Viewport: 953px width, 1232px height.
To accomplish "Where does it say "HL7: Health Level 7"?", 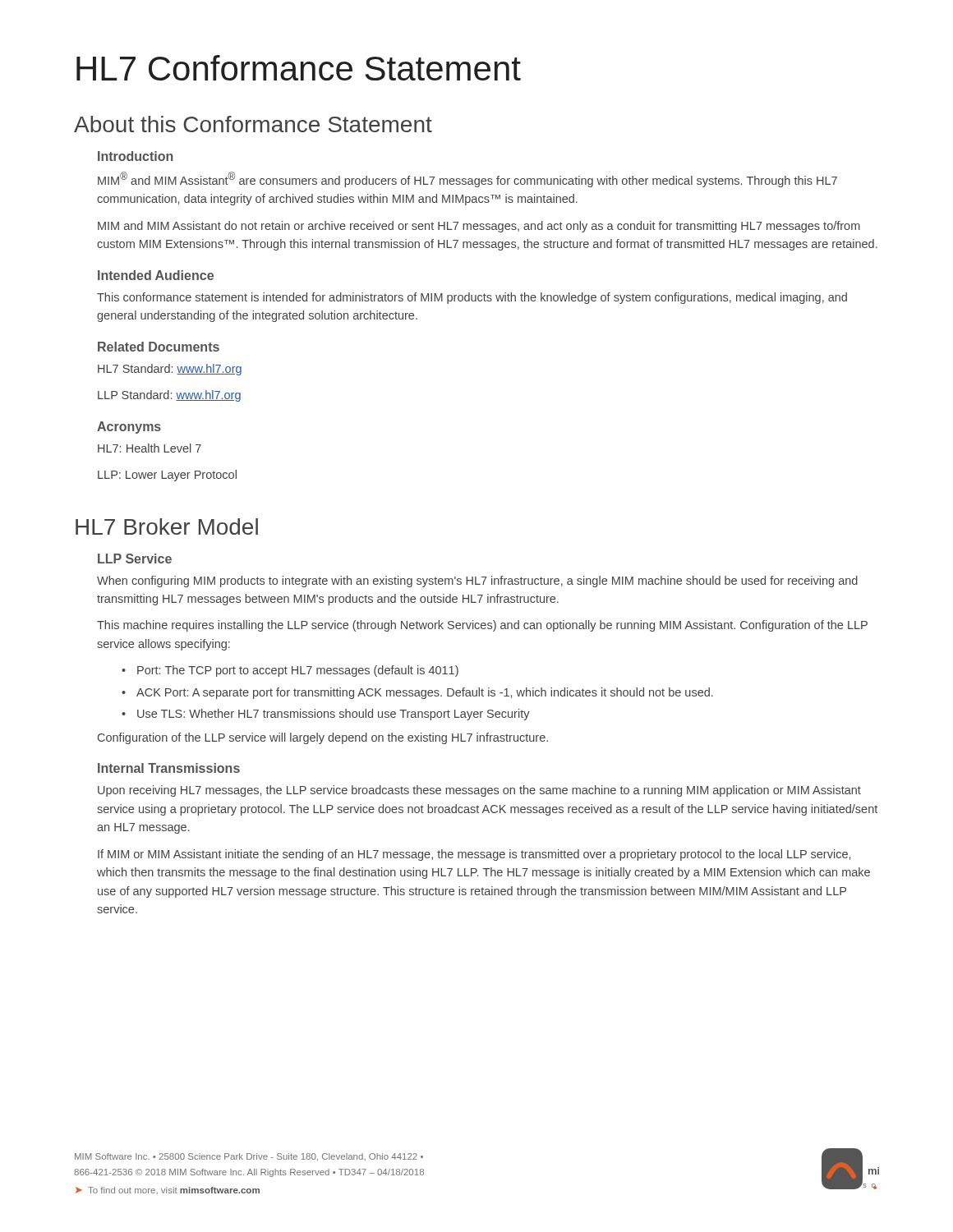I will [149, 448].
